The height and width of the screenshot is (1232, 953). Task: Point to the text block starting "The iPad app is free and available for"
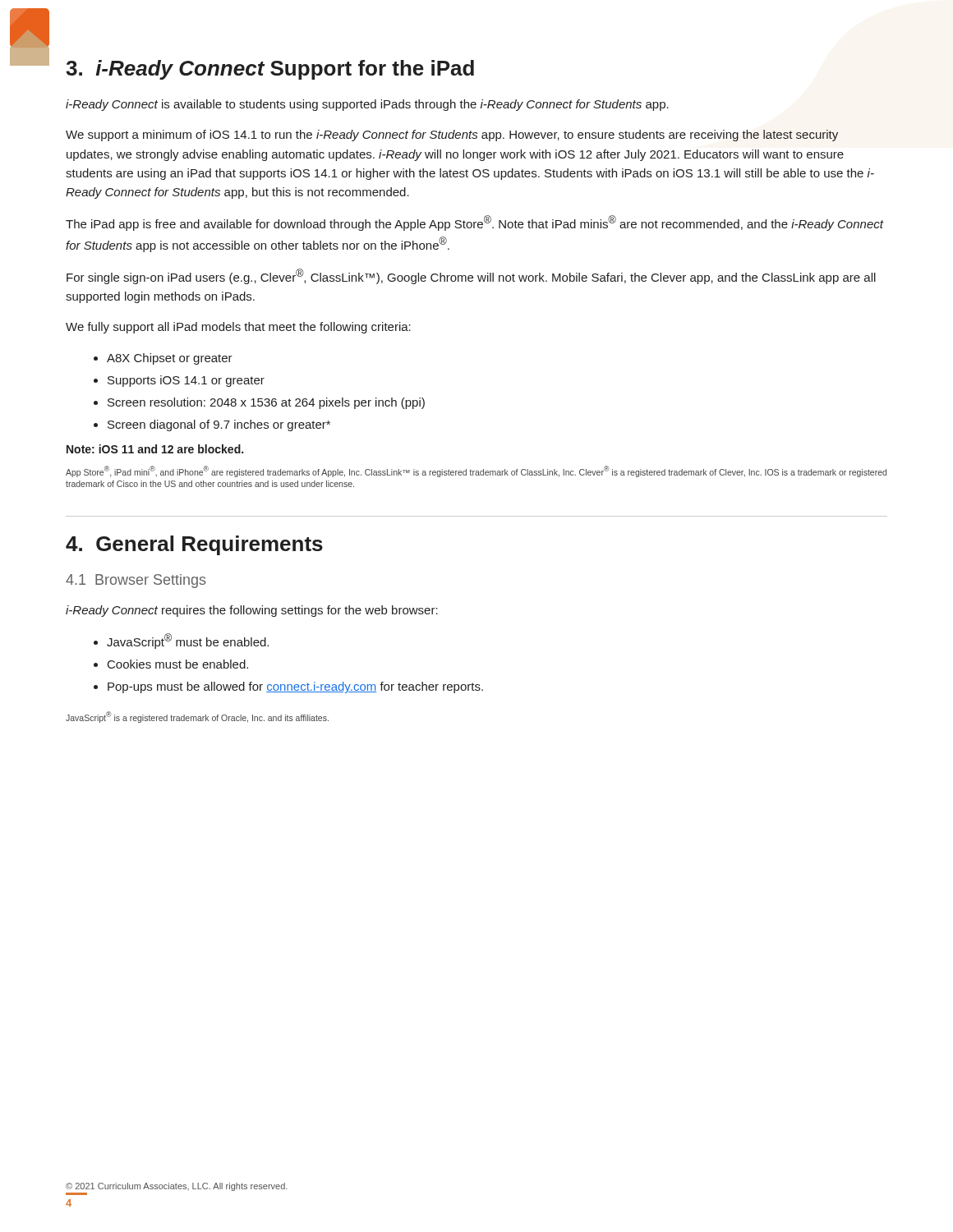(x=474, y=233)
